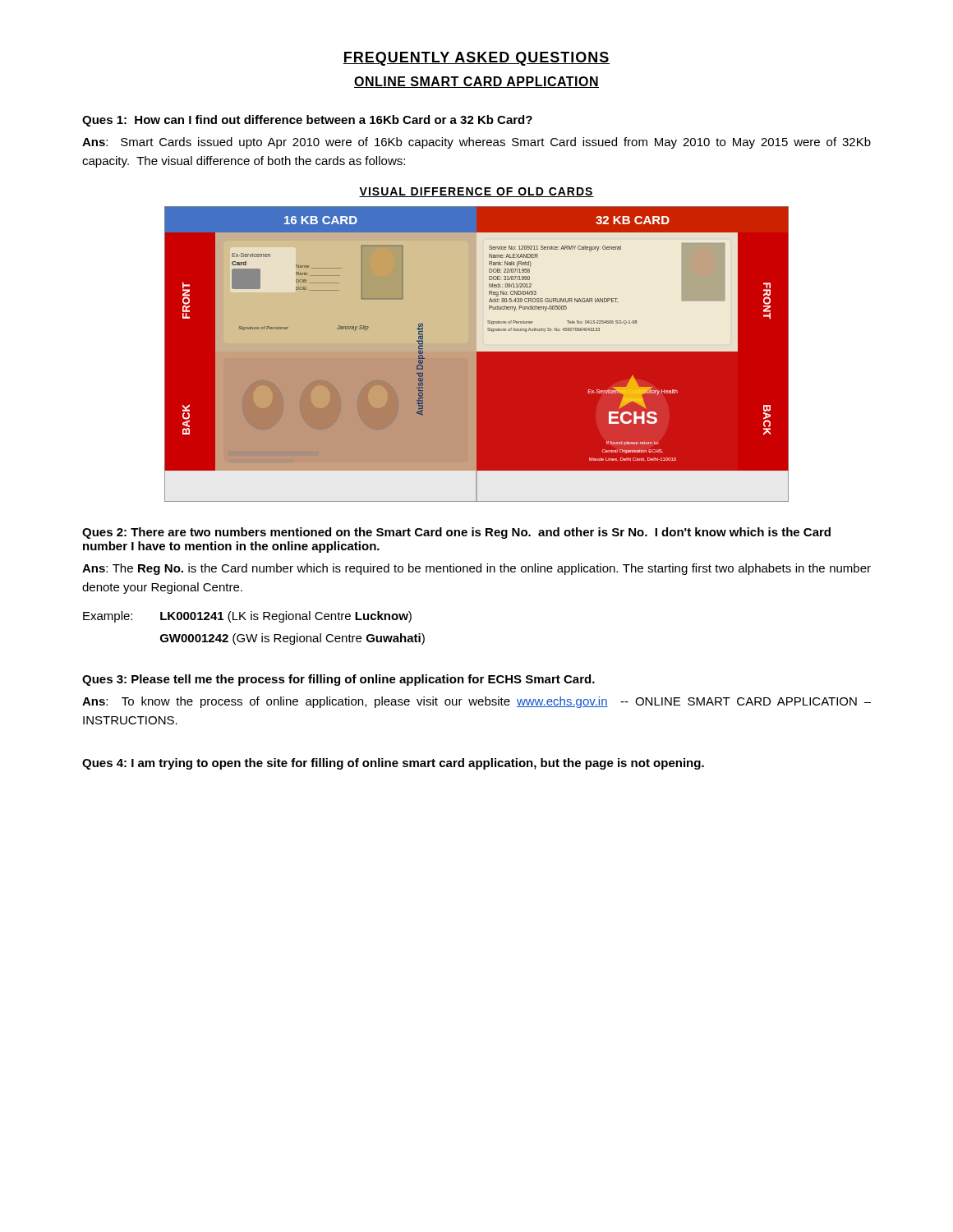Find the text block with the text "Example: LK0001241 (LK is Regional Centre Lucknow) GW0001242"
953x1232 pixels.
coord(254,627)
